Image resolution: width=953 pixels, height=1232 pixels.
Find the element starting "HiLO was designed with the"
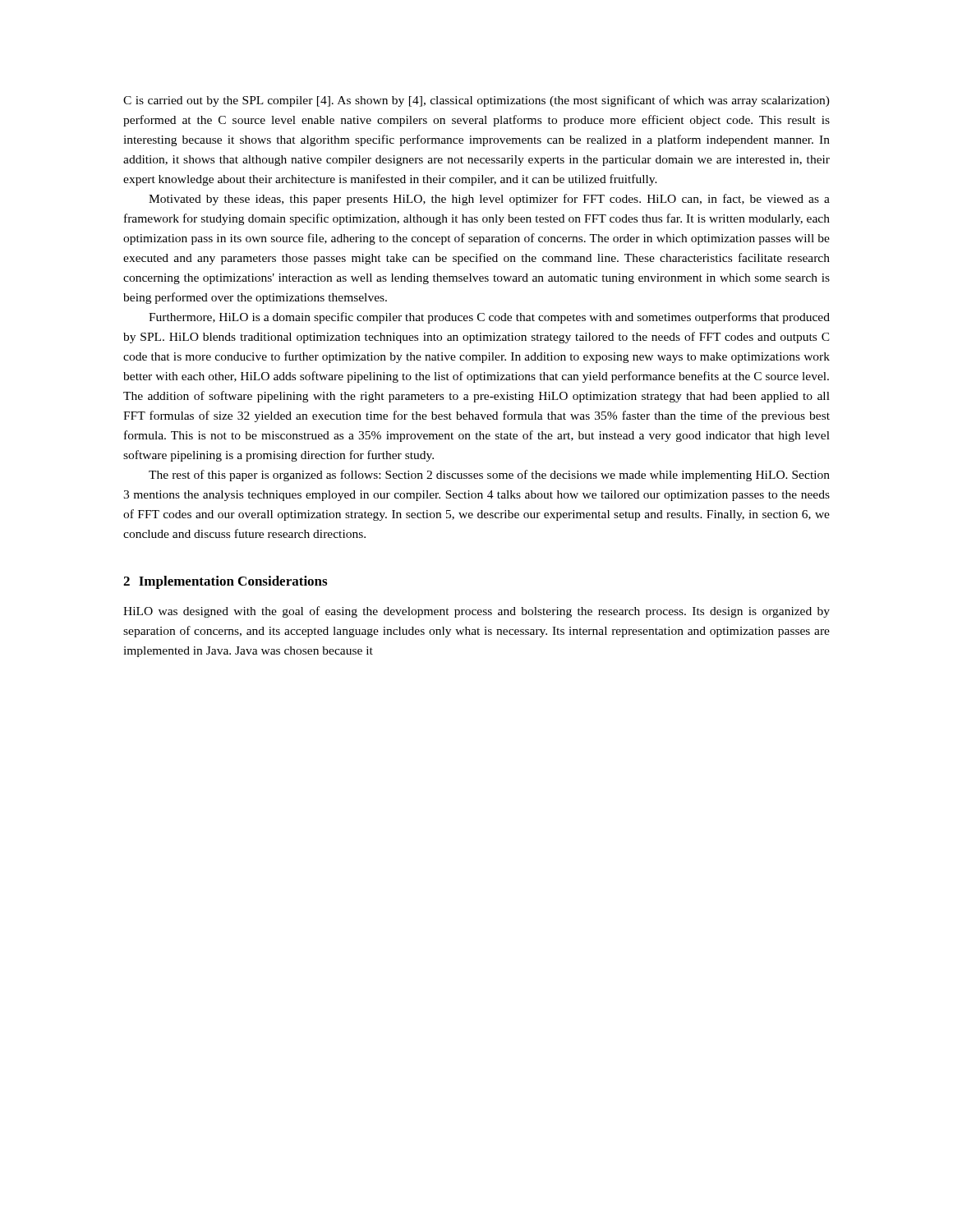(476, 631)
